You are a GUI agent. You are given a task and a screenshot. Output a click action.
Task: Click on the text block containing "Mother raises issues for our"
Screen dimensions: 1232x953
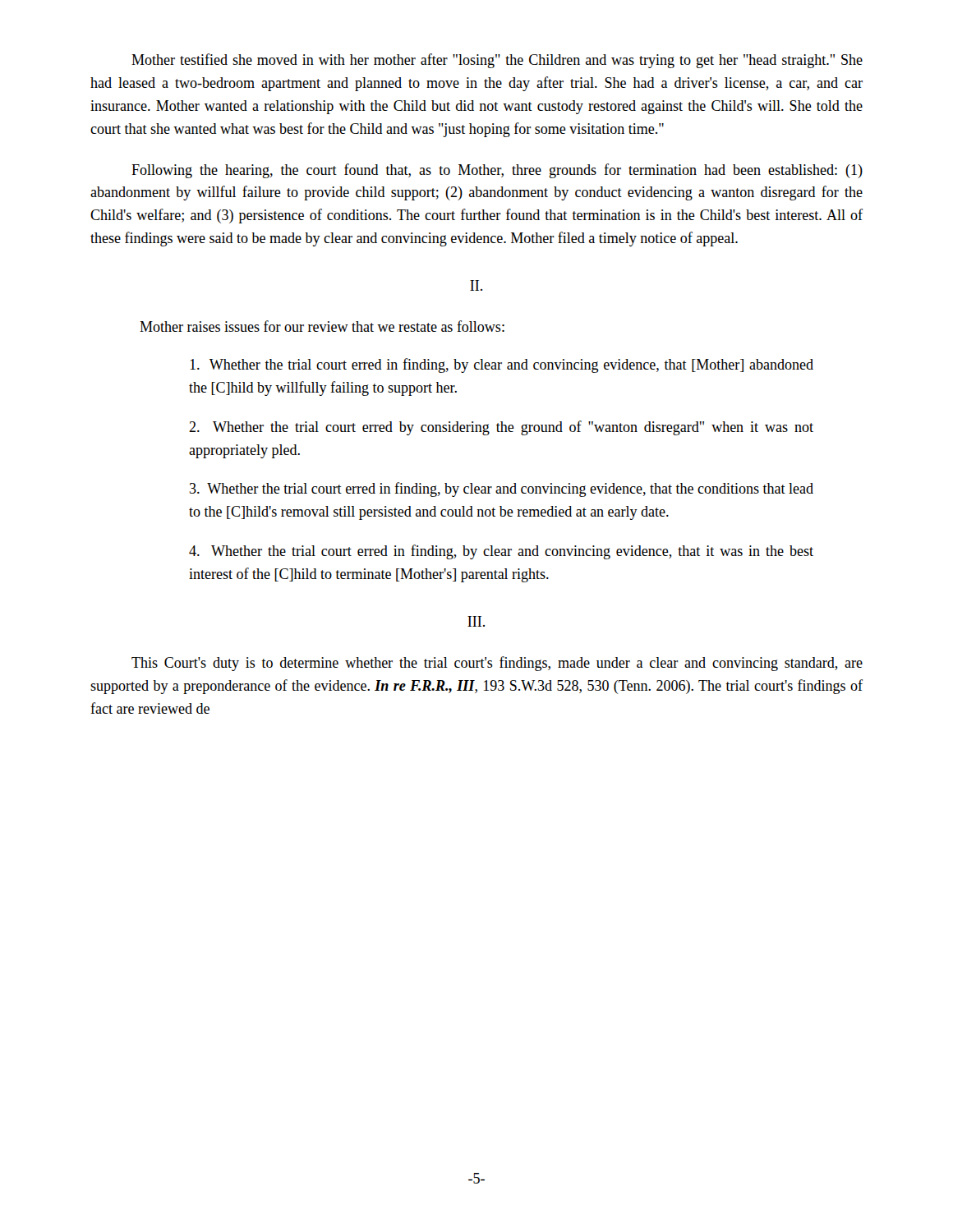[x=322, y=327]
